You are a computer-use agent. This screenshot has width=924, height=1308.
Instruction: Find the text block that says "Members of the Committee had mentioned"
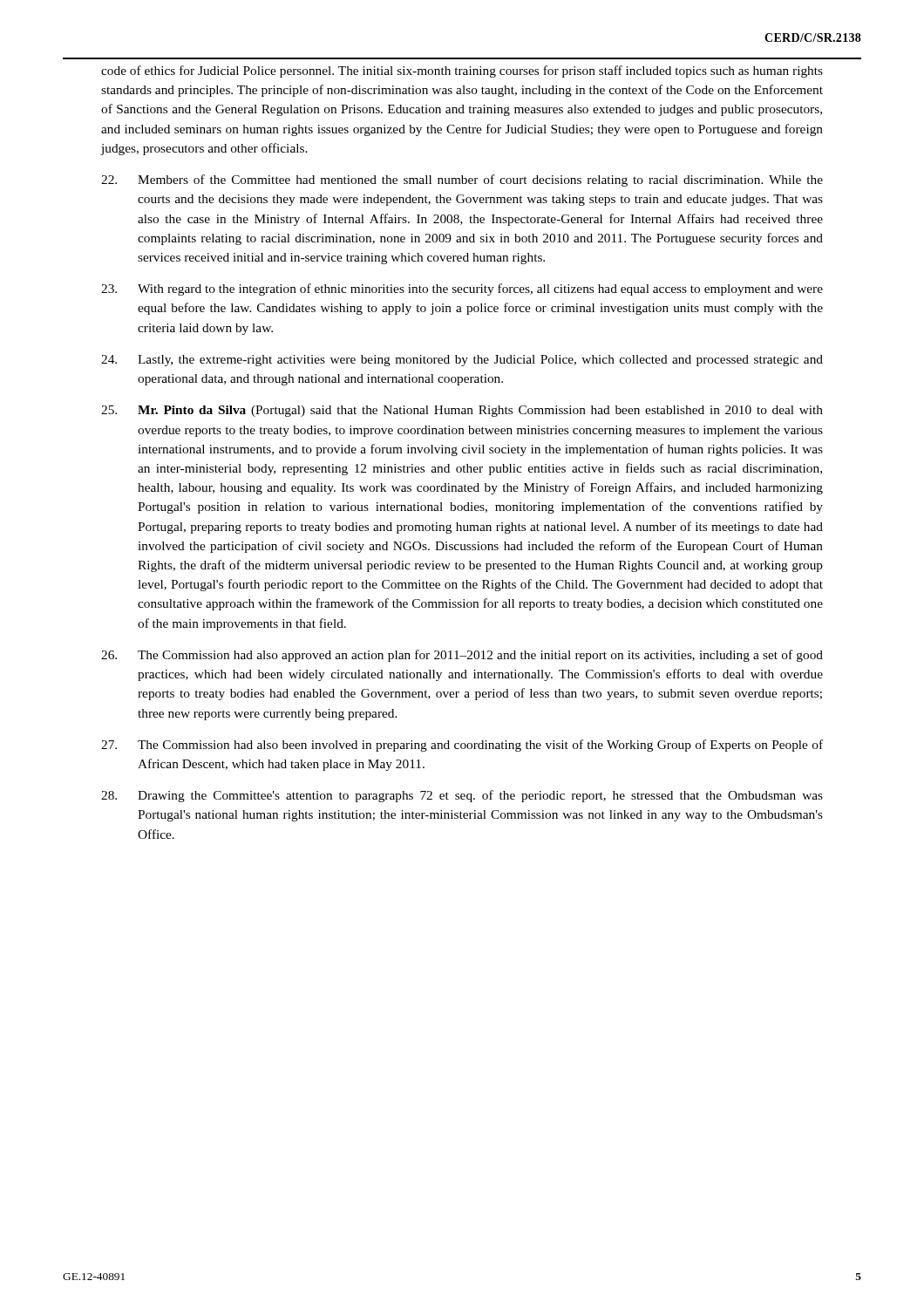point(462,219)
